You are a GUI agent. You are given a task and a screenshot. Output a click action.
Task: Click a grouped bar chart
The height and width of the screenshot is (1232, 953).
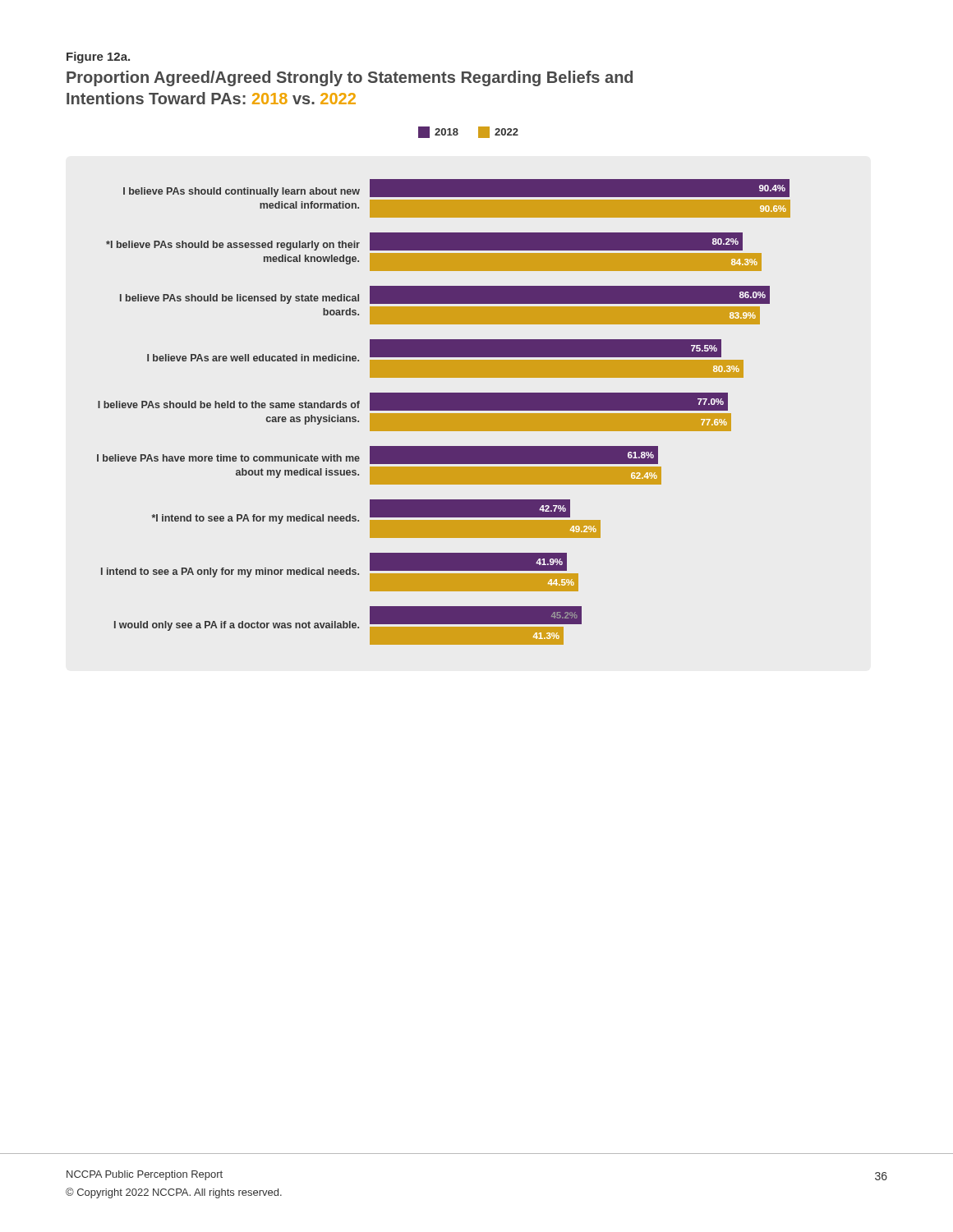pyautogui.click(x=468, y=398)
